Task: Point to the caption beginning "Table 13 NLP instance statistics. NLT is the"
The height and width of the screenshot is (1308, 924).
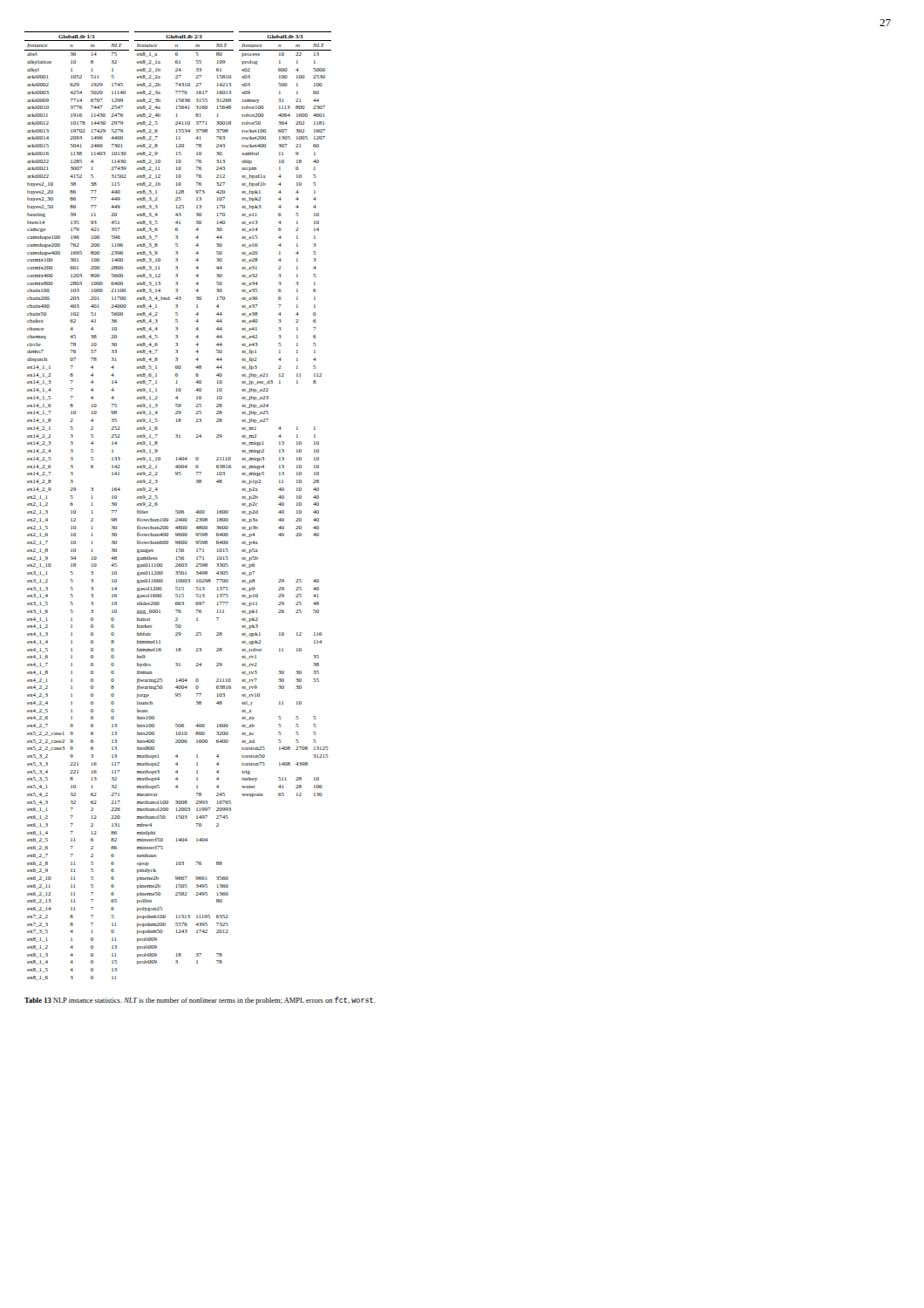Action: [x=200, y=1000]
